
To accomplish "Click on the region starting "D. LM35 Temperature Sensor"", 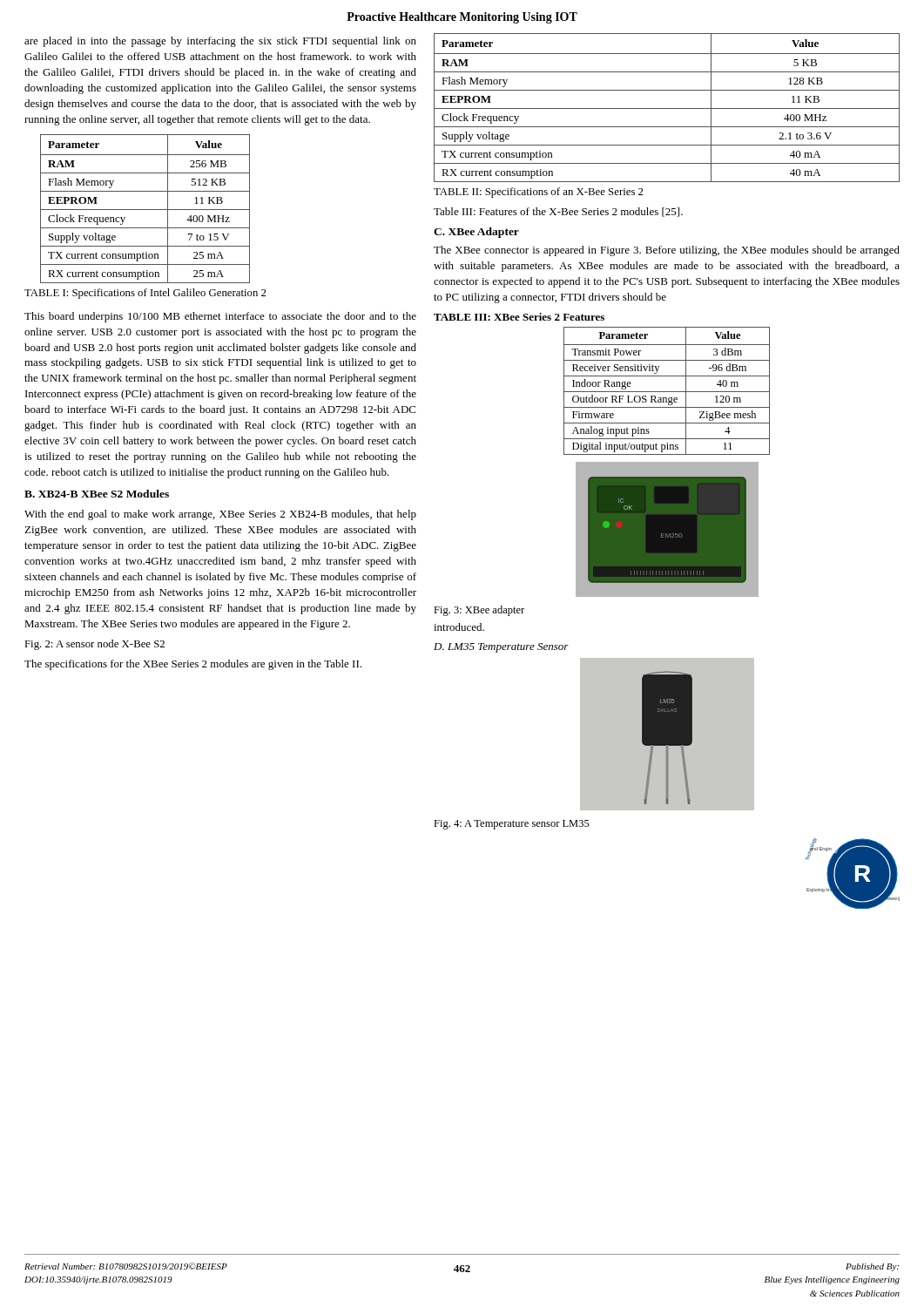I will click(501, 646).
